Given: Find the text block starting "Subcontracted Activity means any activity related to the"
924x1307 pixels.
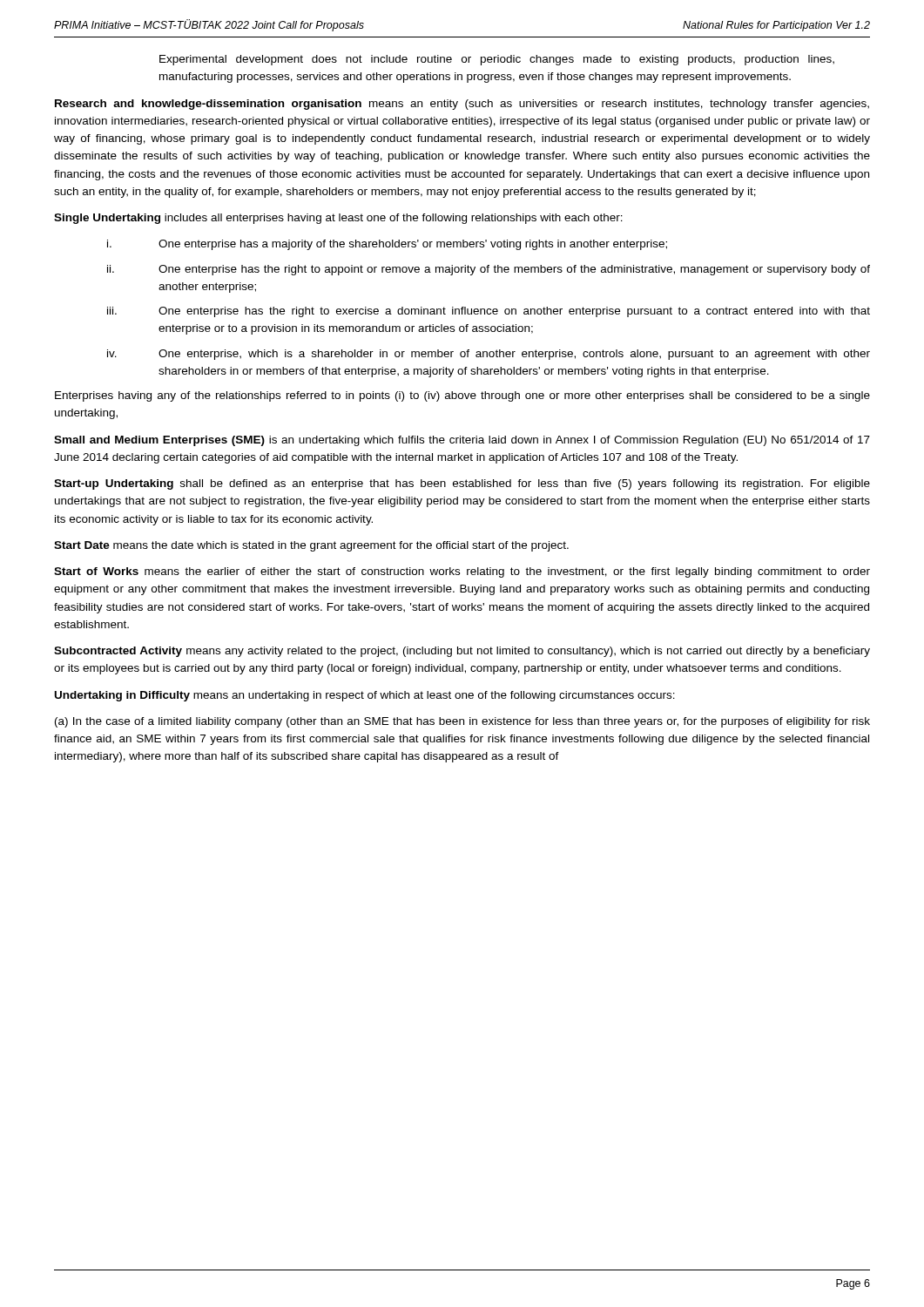Looking at the screenshot, I should point(462,659).
